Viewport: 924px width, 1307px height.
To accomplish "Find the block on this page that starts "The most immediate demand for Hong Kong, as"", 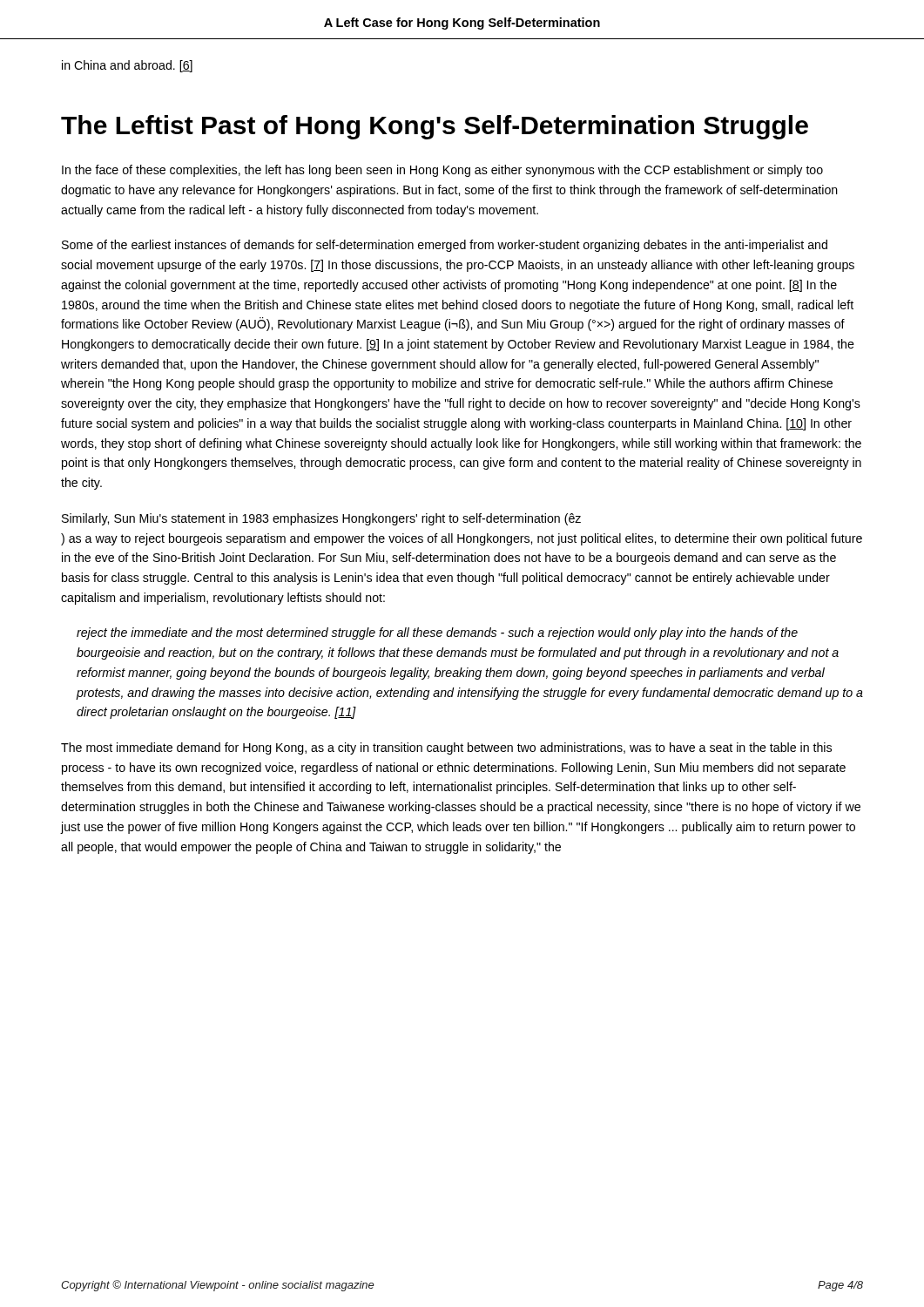I will click(461, 797).
